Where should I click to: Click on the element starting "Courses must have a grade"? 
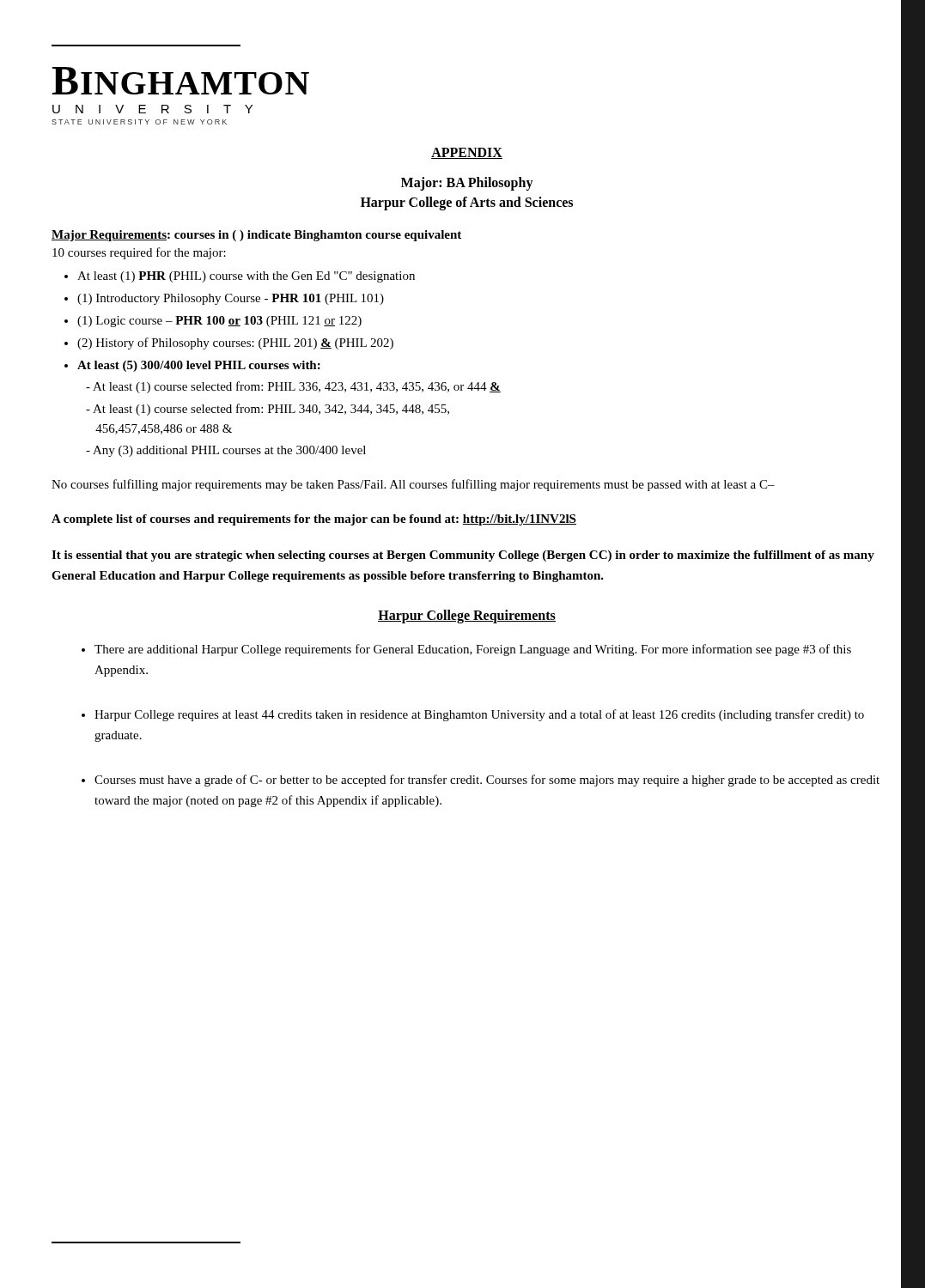tap(488, 790)
